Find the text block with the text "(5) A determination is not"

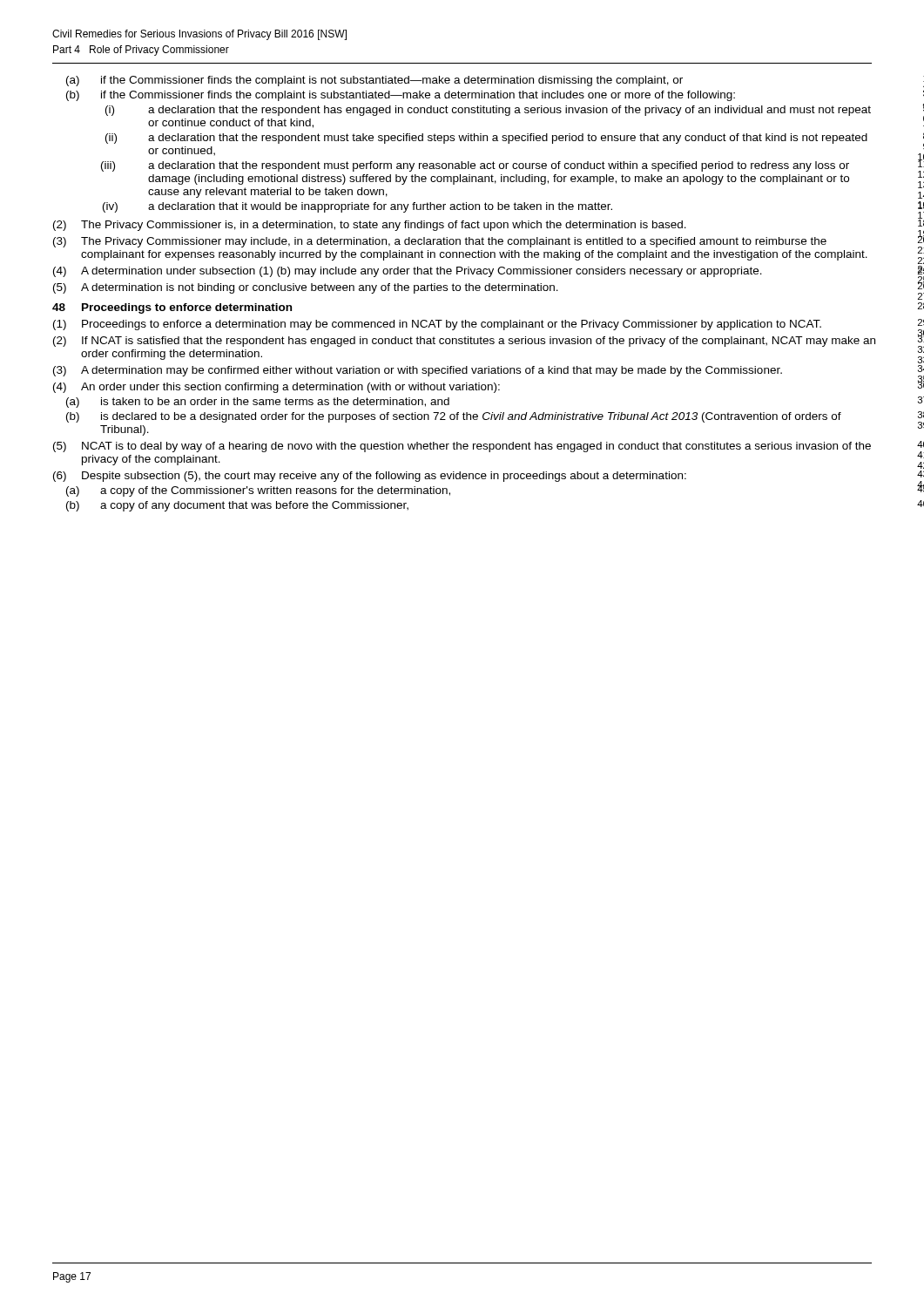[464, 287]
